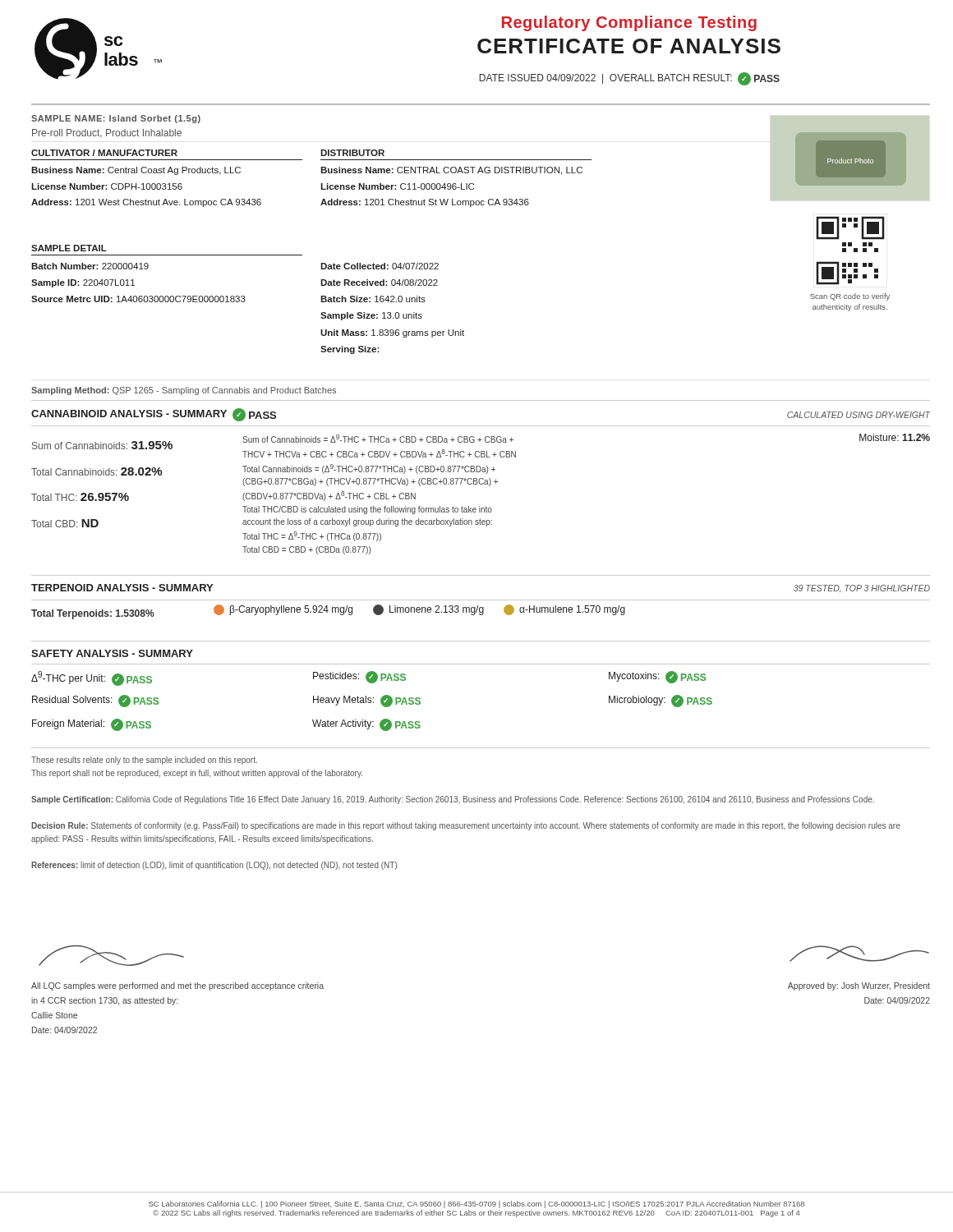
Task: Locate the text block starting "These results relate"
Action: coord(466,813)
